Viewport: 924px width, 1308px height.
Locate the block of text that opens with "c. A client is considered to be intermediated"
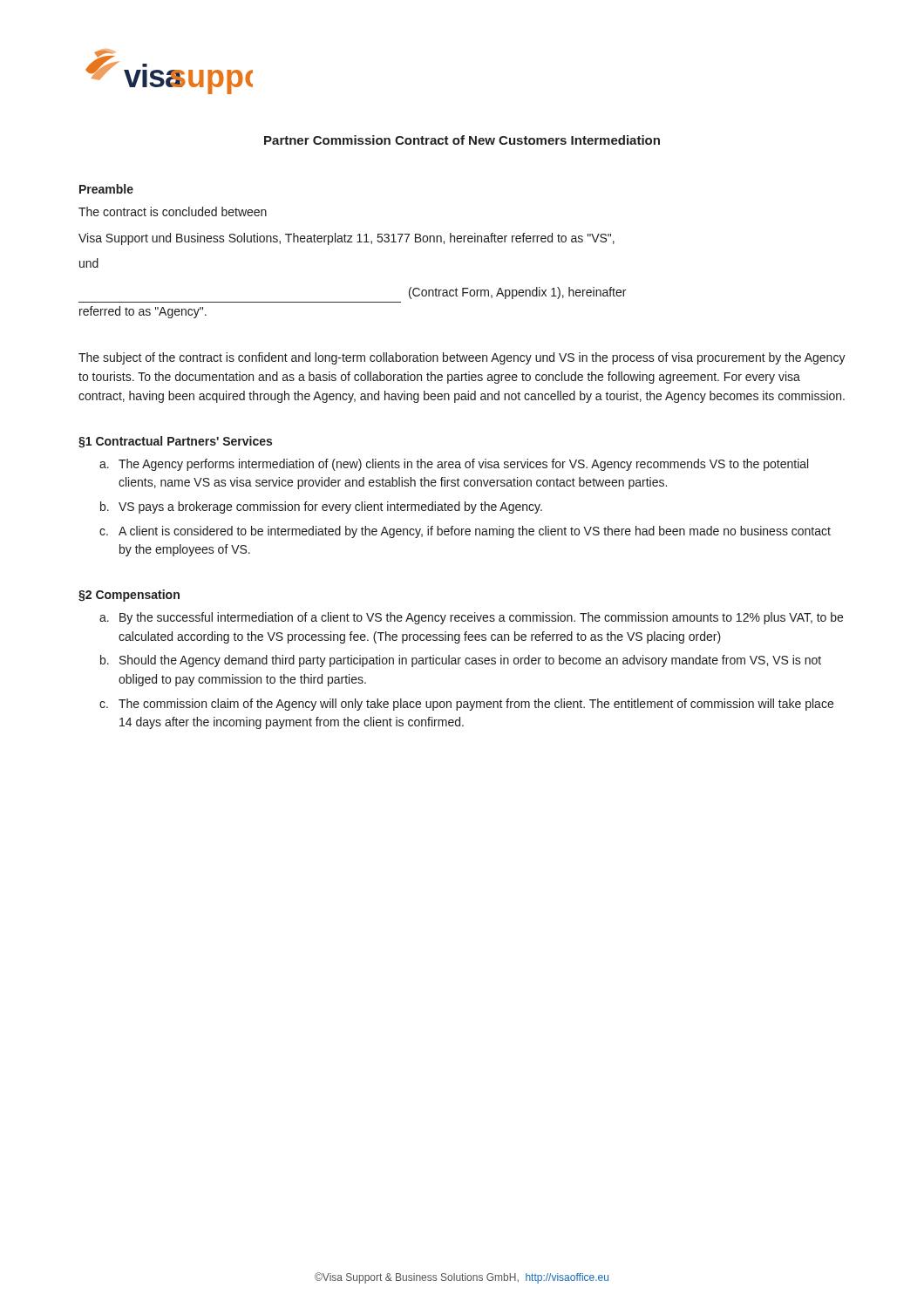coord(472,541)
